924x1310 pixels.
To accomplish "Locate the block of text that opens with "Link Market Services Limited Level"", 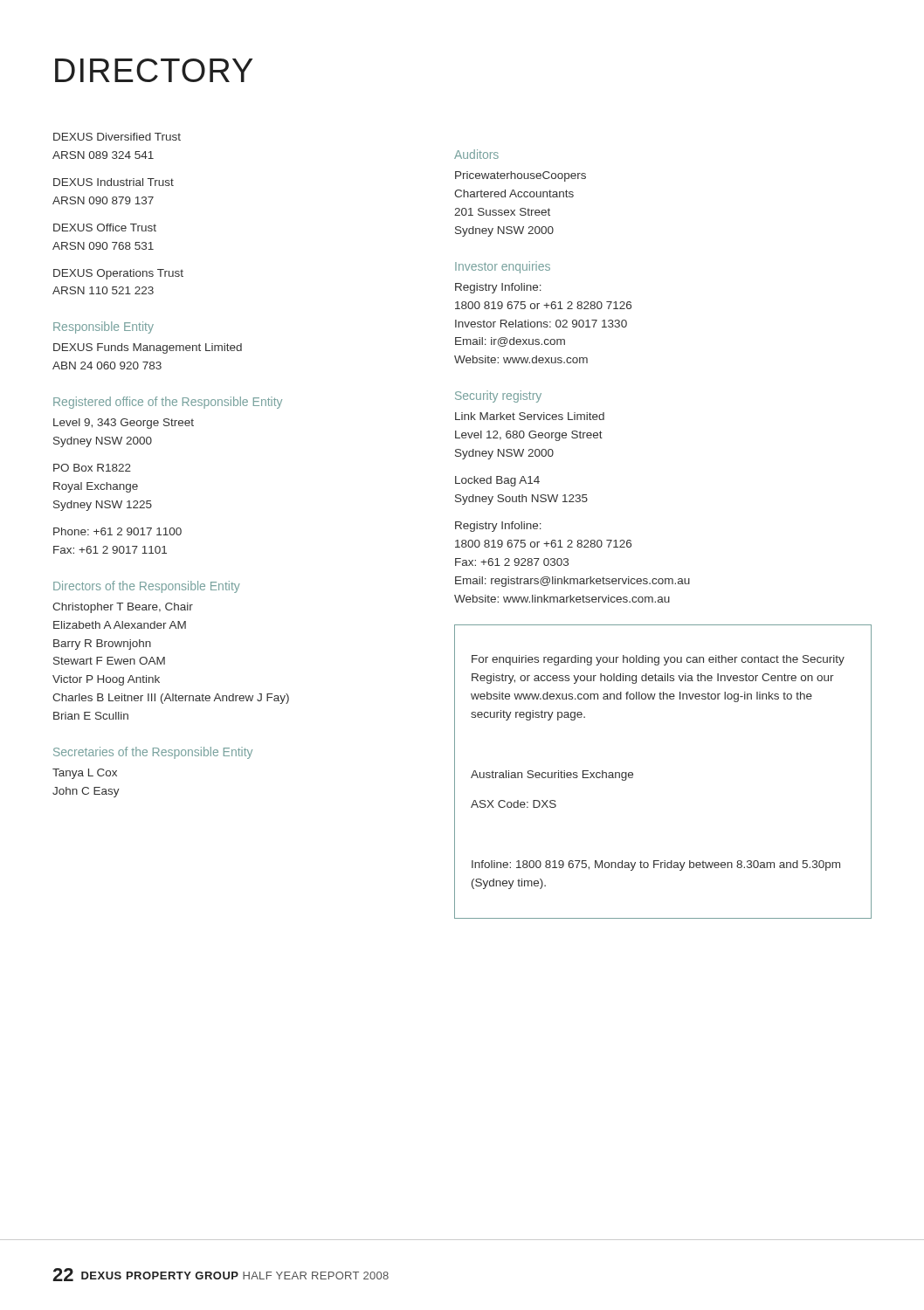I will 530,416.
